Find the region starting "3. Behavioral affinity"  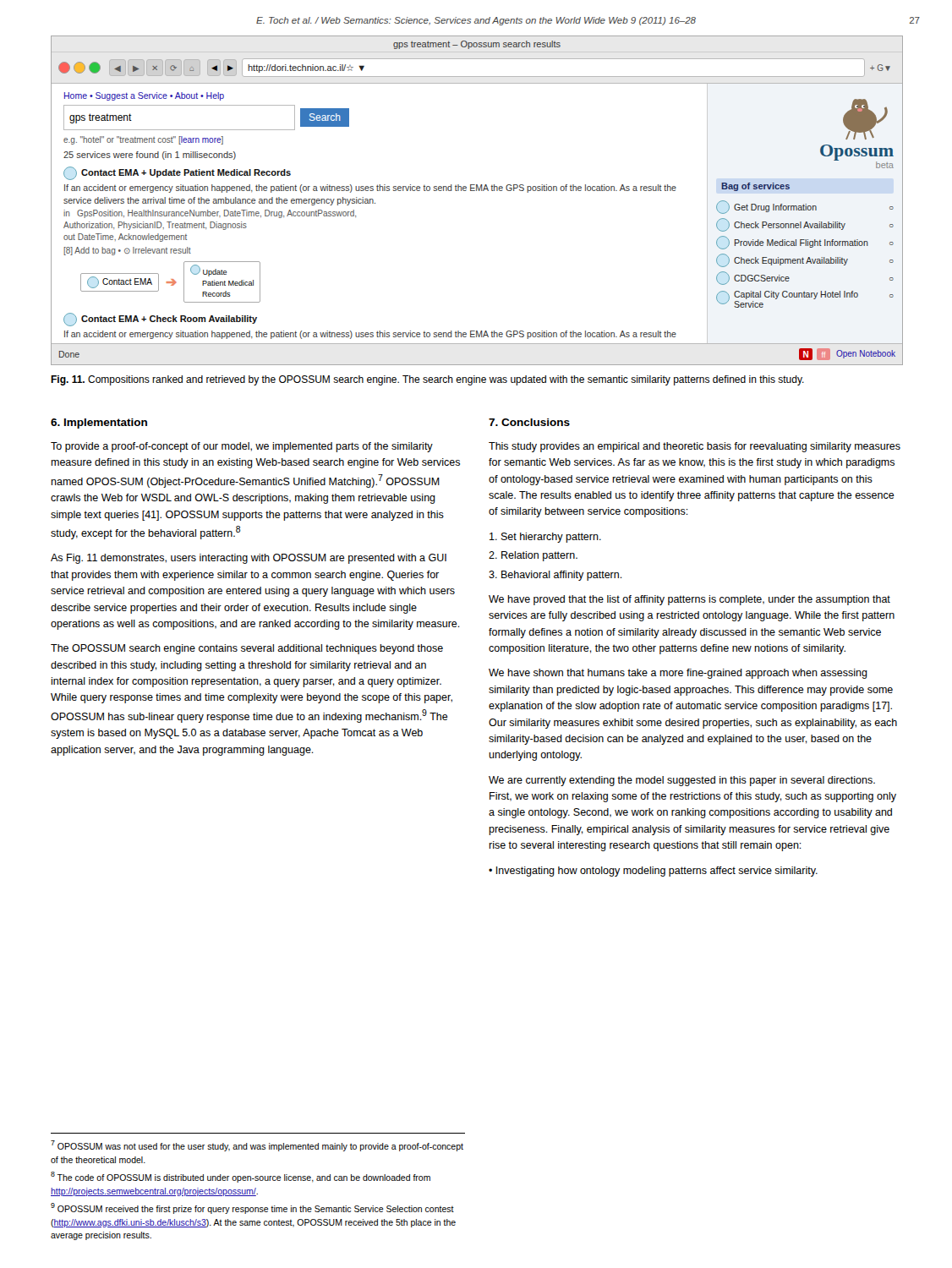tap(556, 574)
